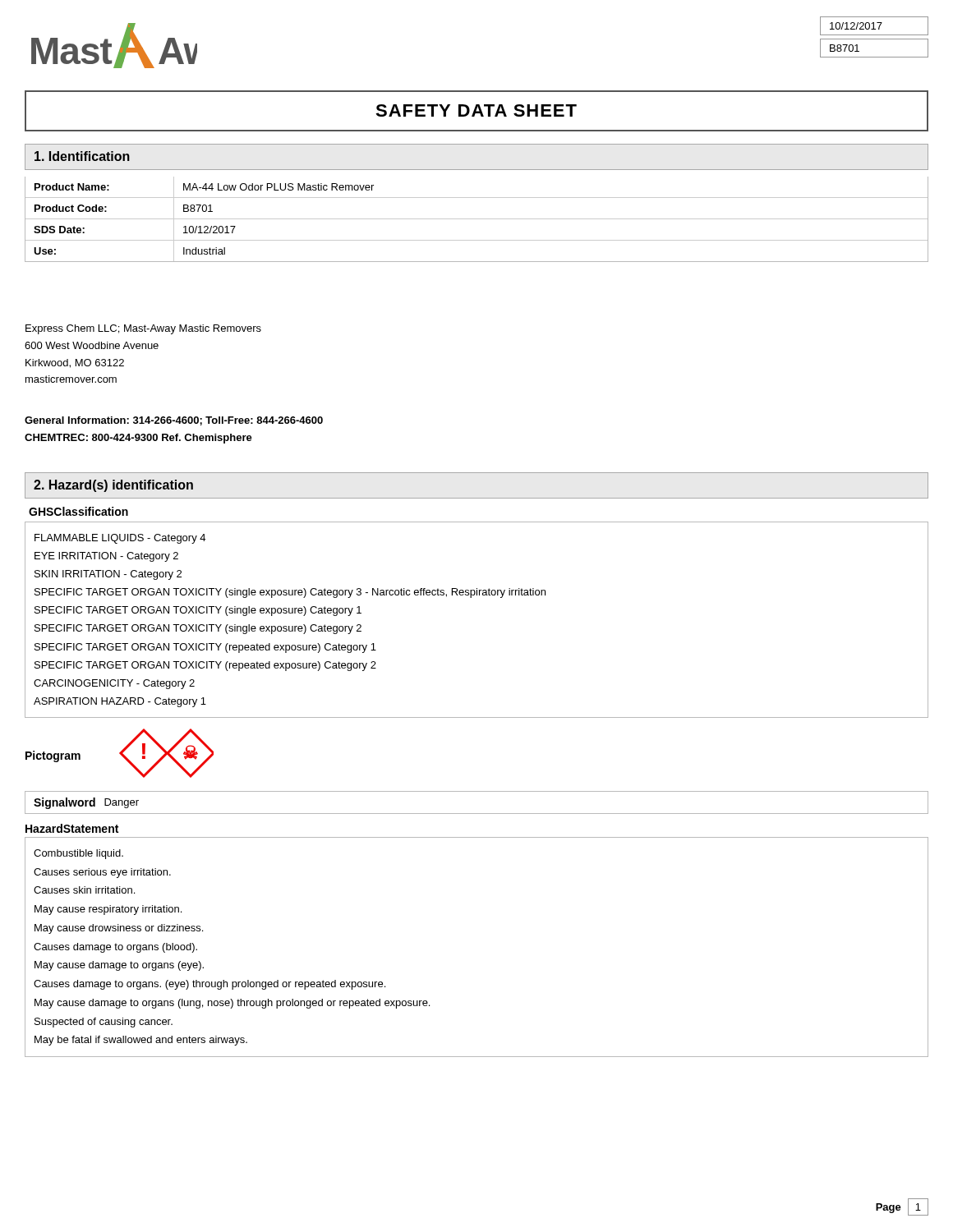This screenshot has width=953, height=1232.
Task: Locate the passage starting "FLAMMABLE LIQUIDS - Category 4 EYE IRRITATION -"
Action: pos(290,619)
